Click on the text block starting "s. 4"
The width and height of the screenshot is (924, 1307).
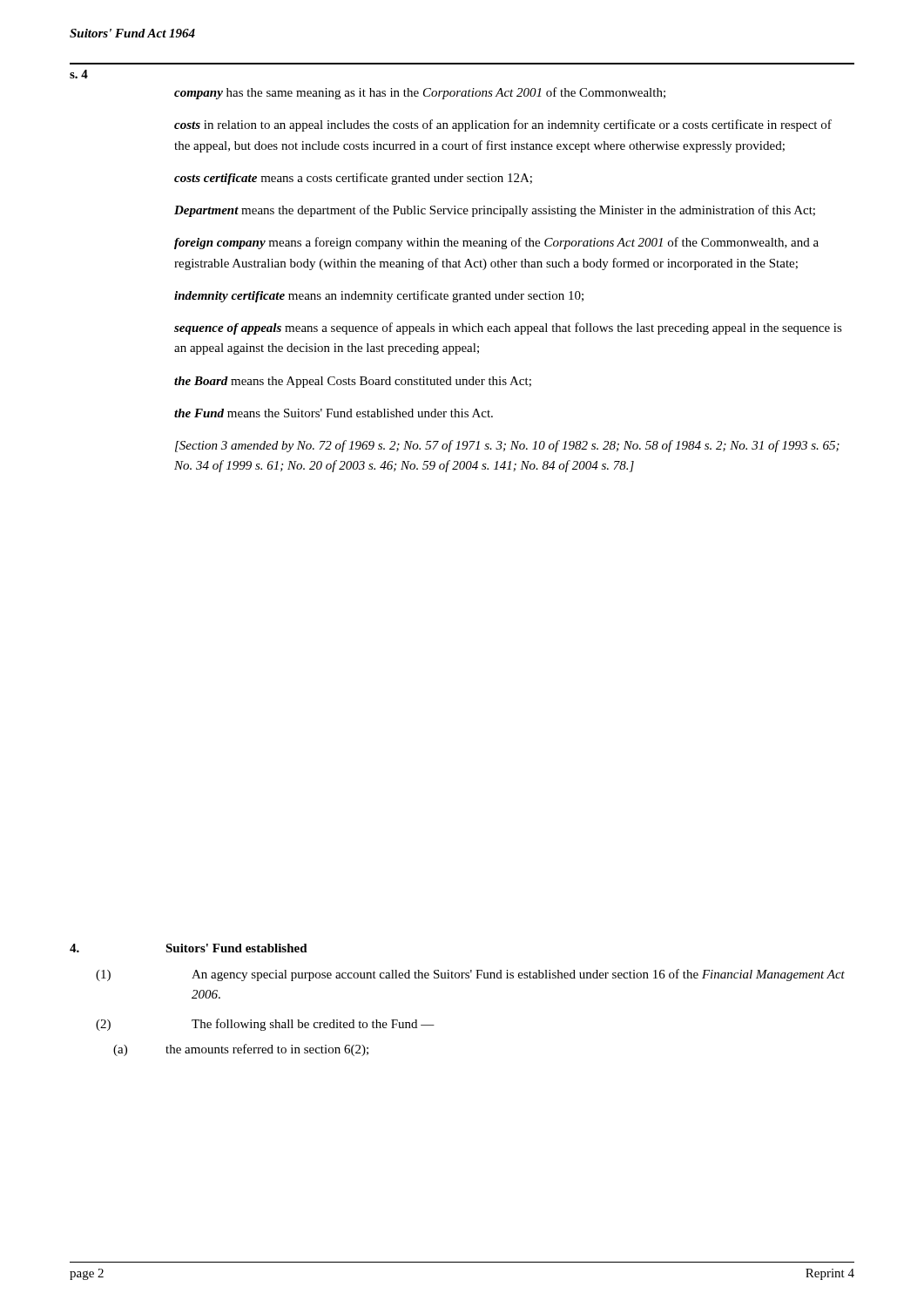pos(79,74)
